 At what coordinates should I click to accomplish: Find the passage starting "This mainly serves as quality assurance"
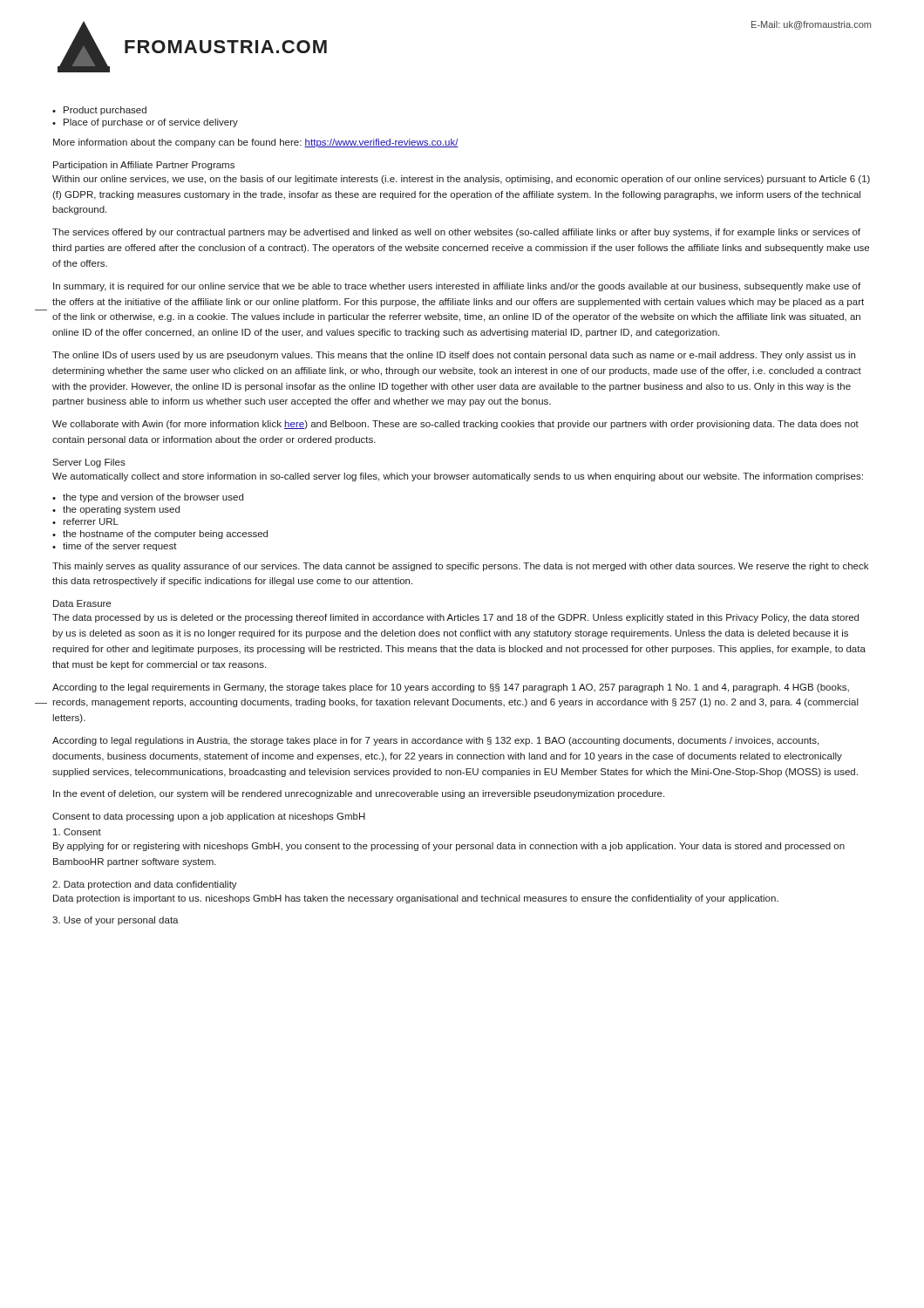(x=460, y=573)
